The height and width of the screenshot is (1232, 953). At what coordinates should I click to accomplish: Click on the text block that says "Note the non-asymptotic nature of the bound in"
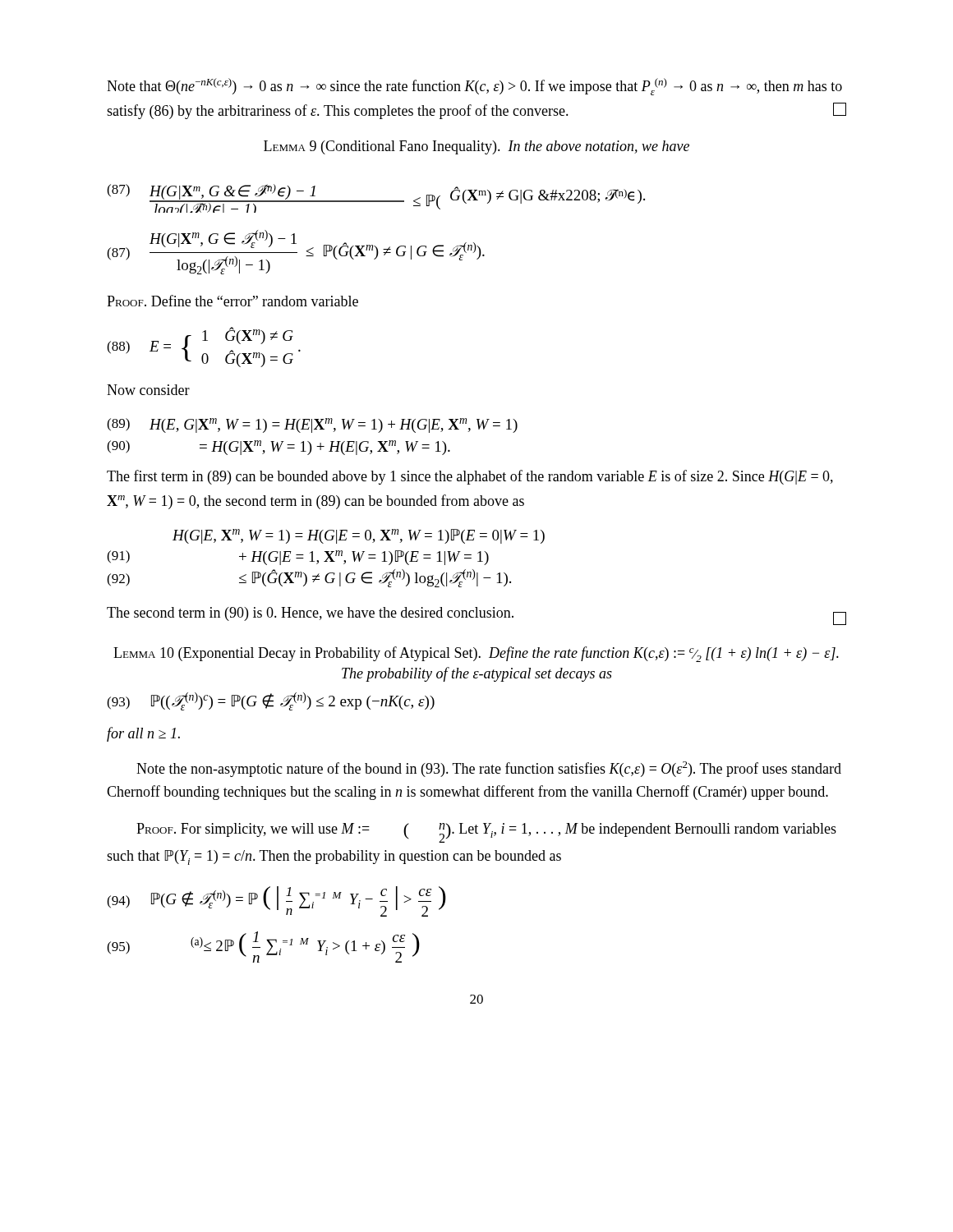[474, 779]
